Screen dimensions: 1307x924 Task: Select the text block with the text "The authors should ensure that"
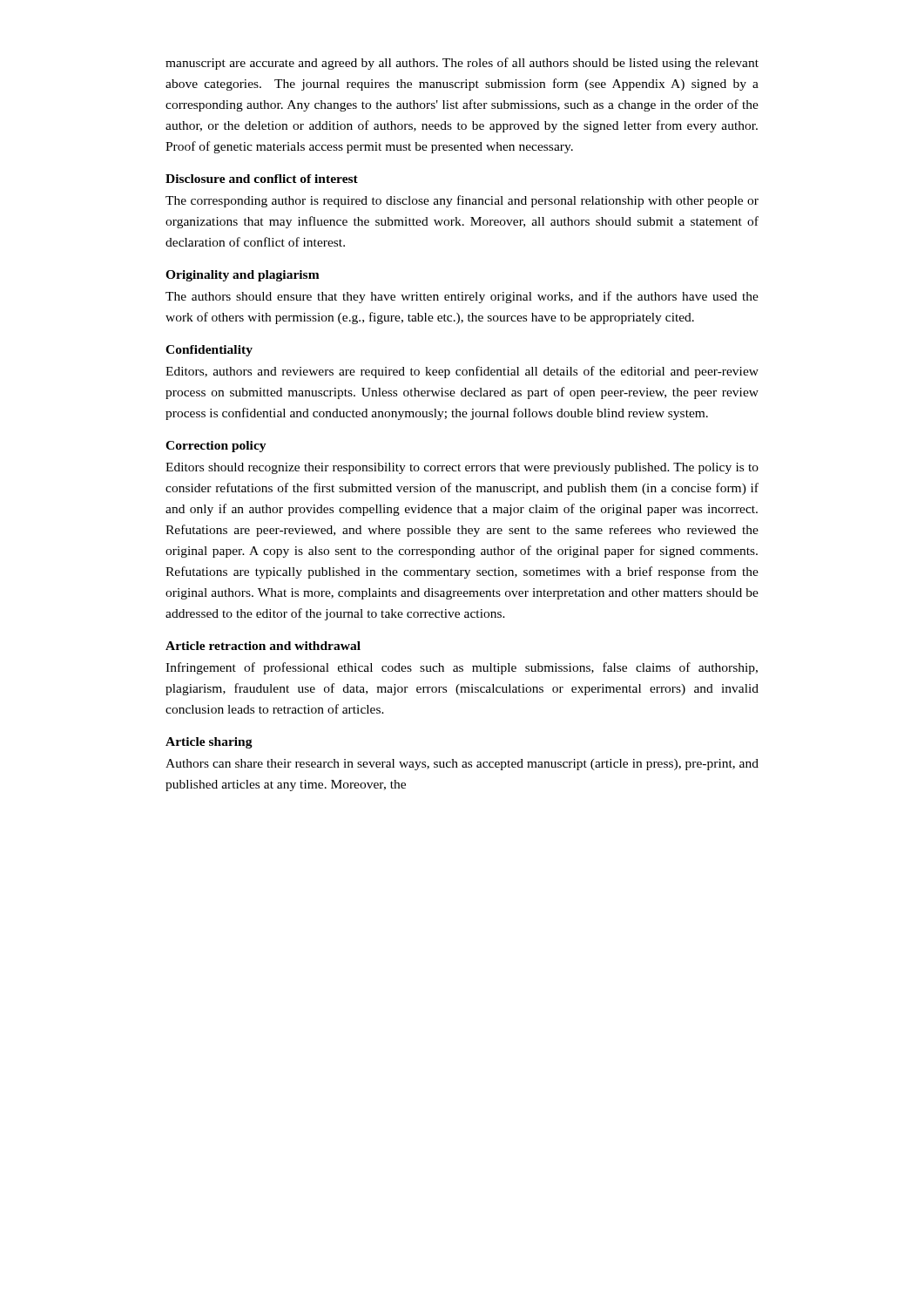(x=462, y=306)
